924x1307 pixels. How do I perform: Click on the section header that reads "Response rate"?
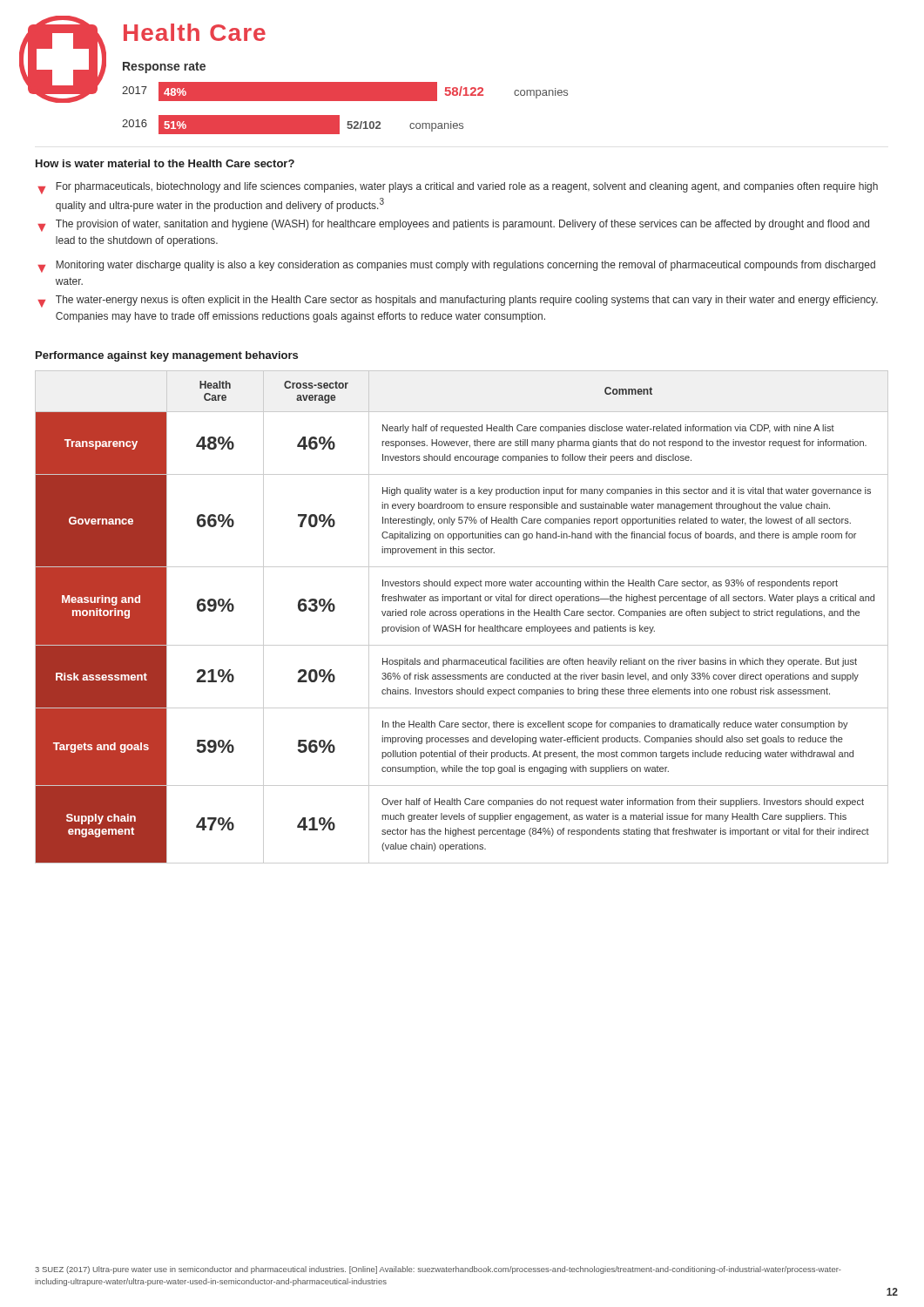164,66
